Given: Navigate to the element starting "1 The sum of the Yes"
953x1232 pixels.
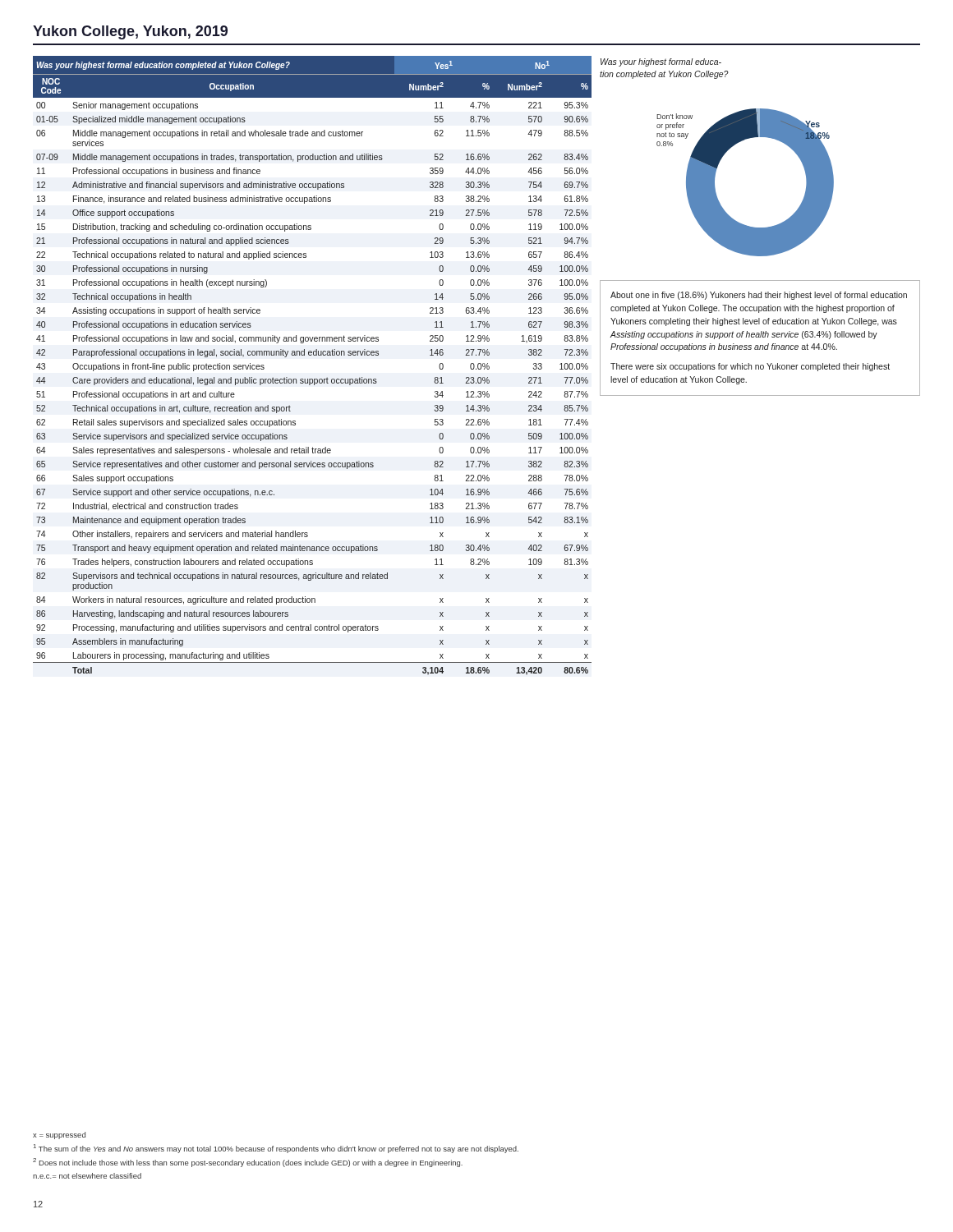Looking at the screenshot, I should pos(308,1148).
